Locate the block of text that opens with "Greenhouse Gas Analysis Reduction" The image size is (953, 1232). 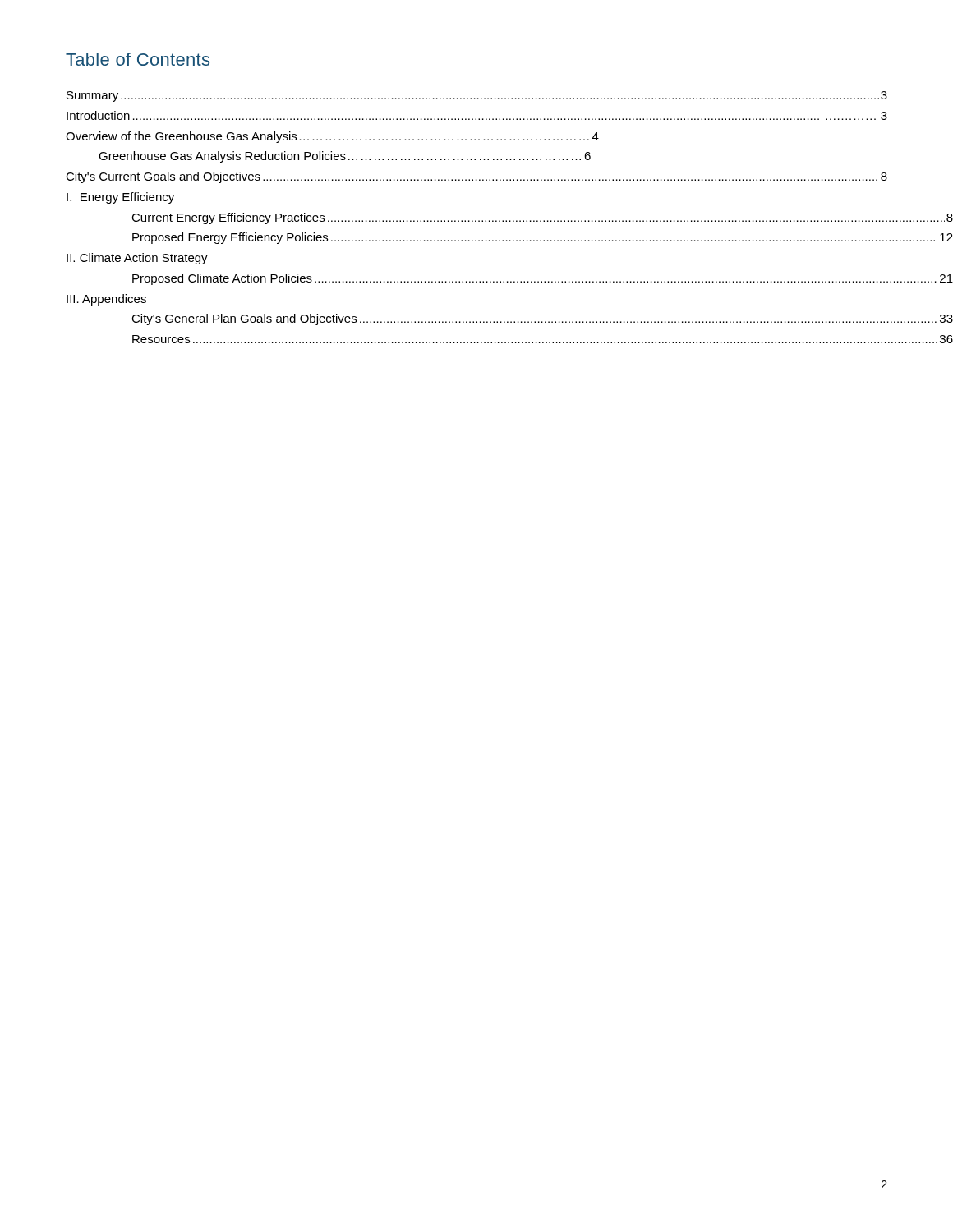345,157
